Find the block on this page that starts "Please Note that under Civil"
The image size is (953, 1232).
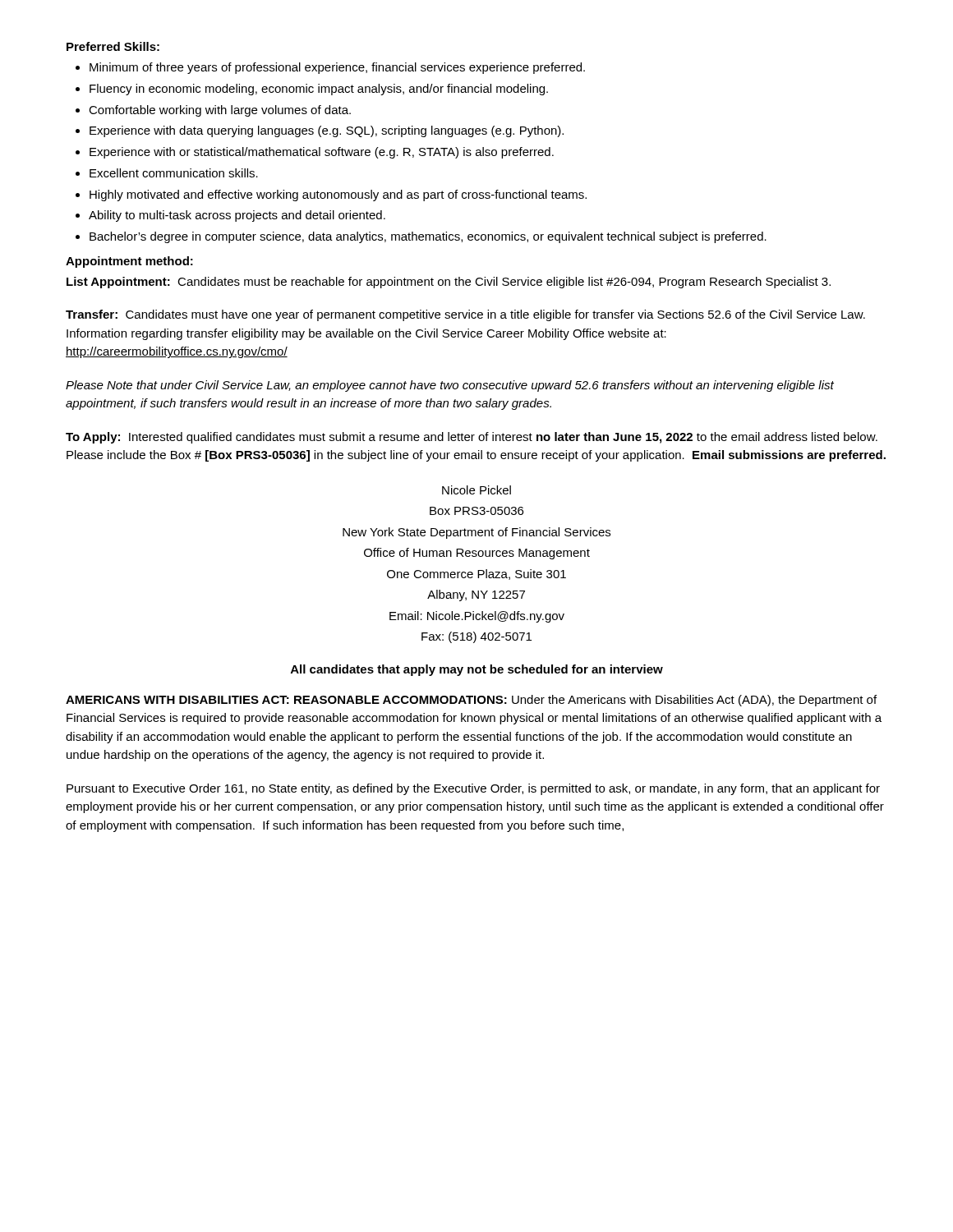(x=450, y=394)
